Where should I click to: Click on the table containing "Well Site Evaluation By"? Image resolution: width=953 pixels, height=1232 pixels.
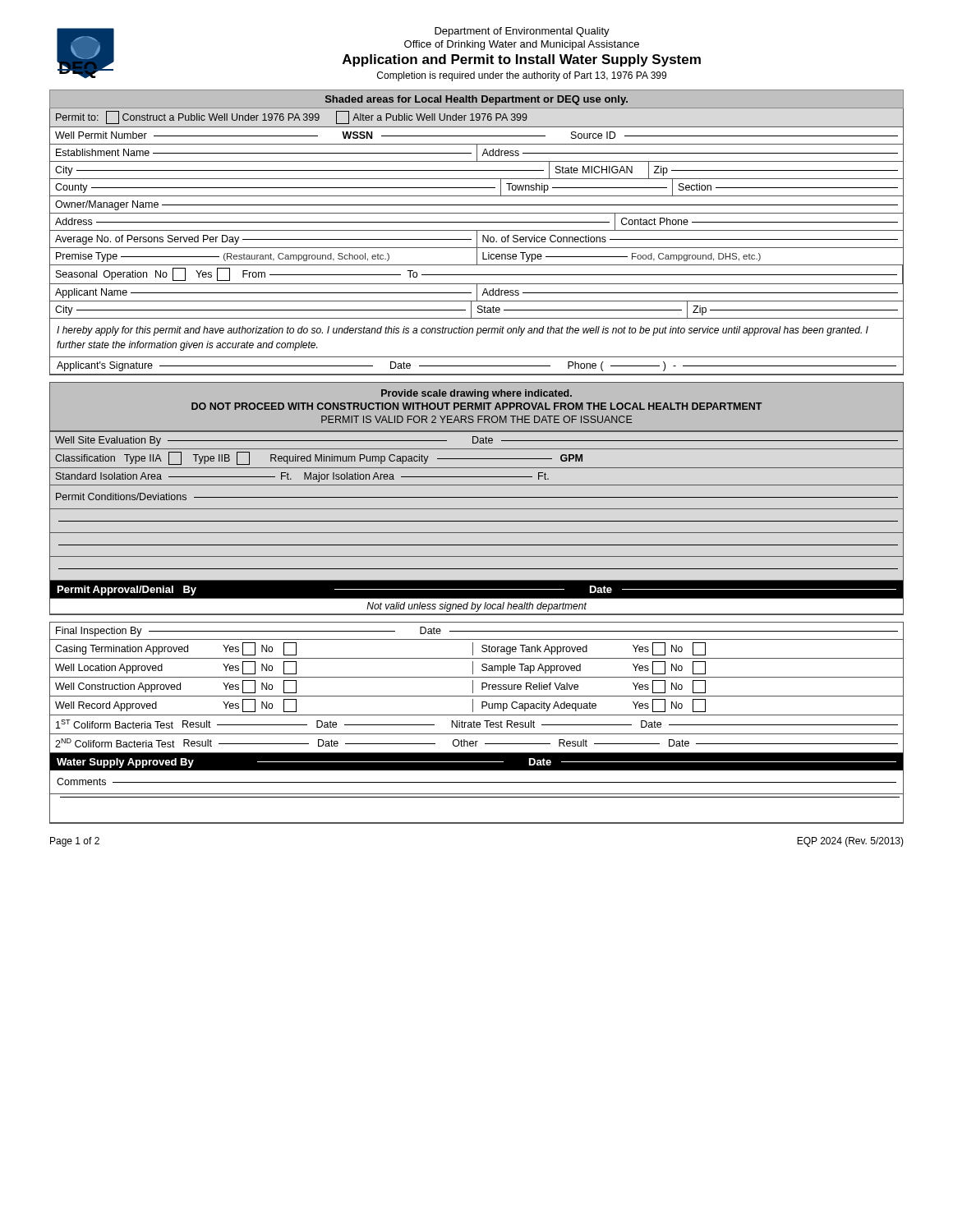coord(476,523)
